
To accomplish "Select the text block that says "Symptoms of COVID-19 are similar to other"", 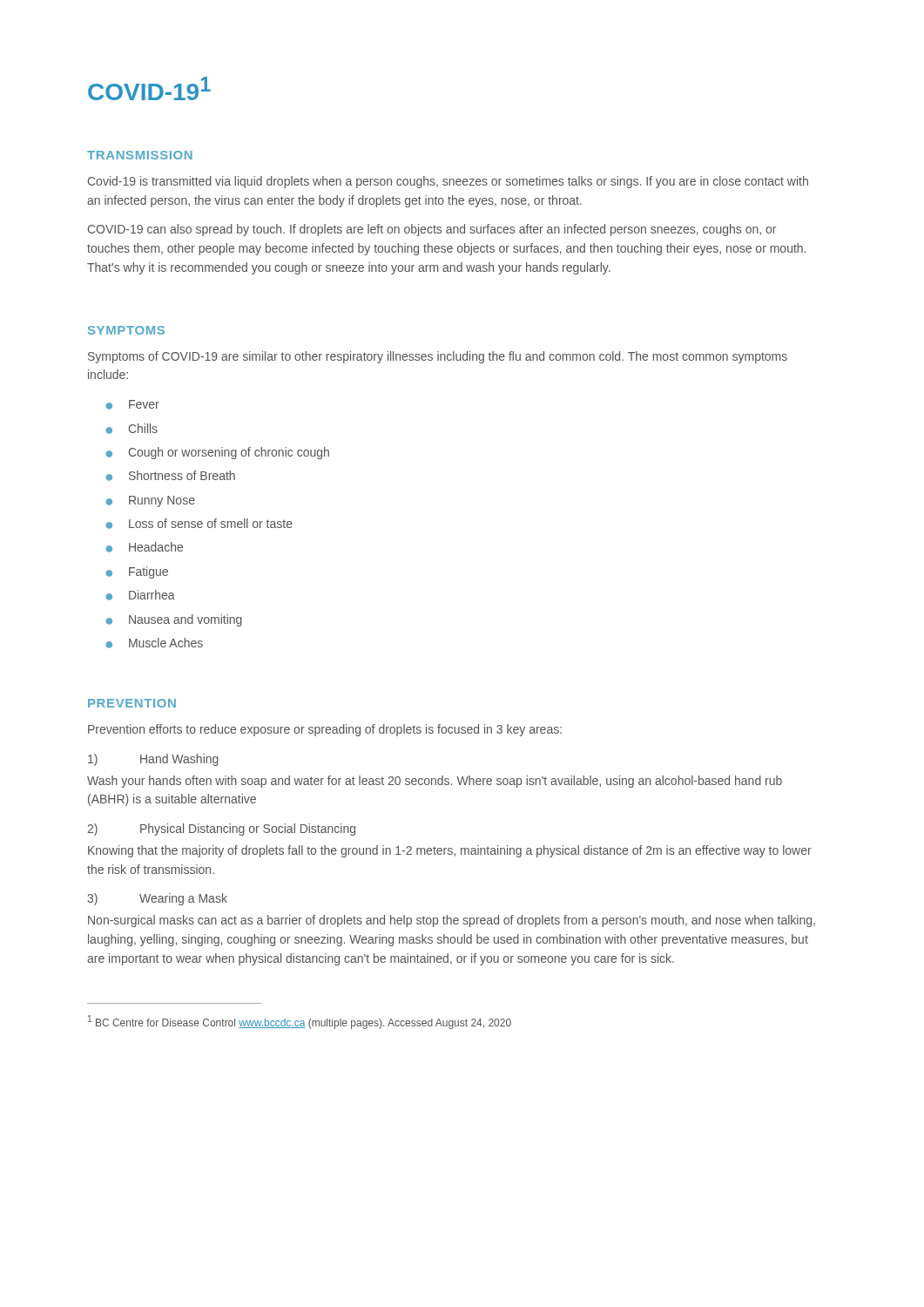I will 437,366.
